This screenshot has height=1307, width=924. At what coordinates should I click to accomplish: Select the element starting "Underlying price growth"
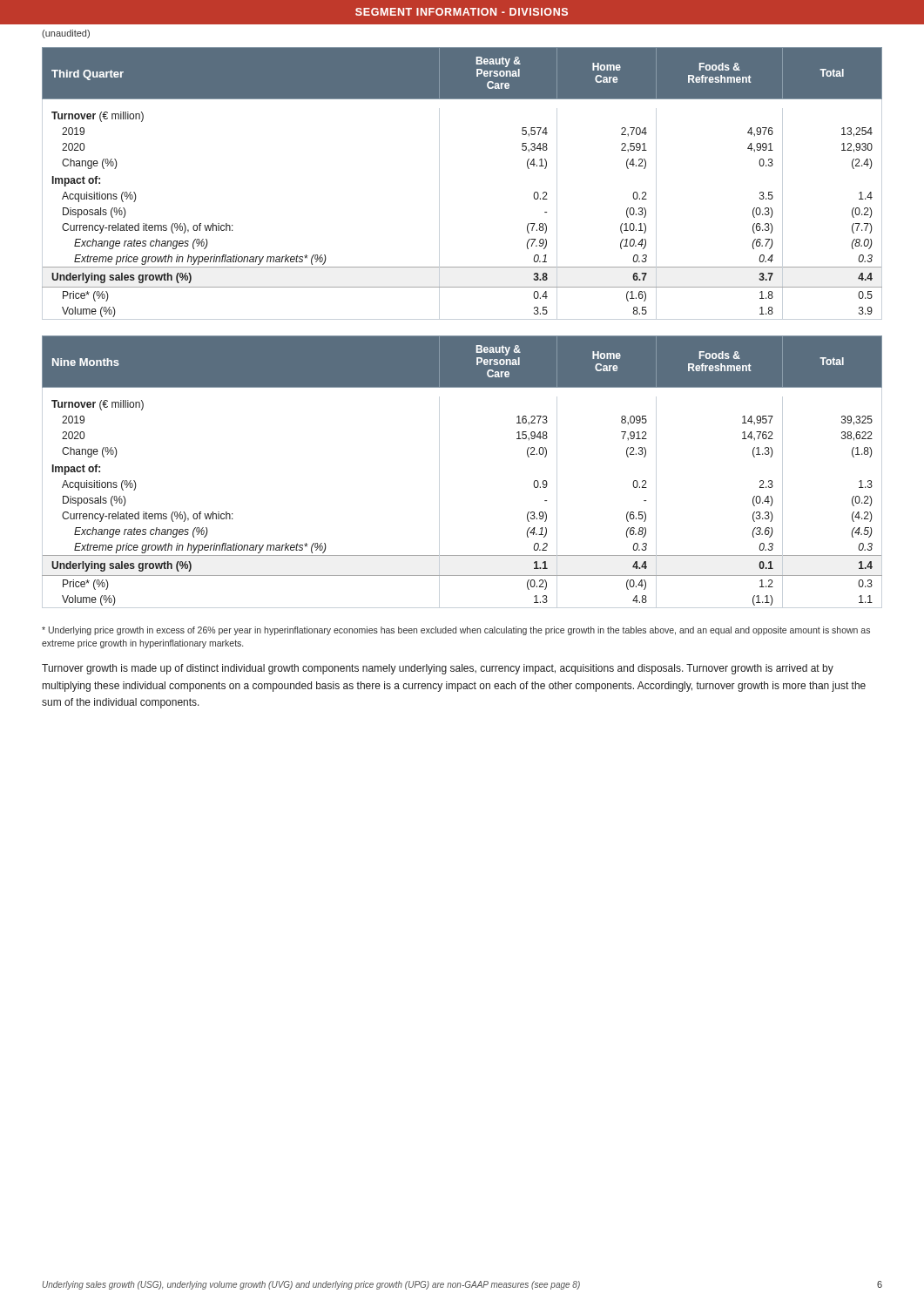tap(456, 637)
